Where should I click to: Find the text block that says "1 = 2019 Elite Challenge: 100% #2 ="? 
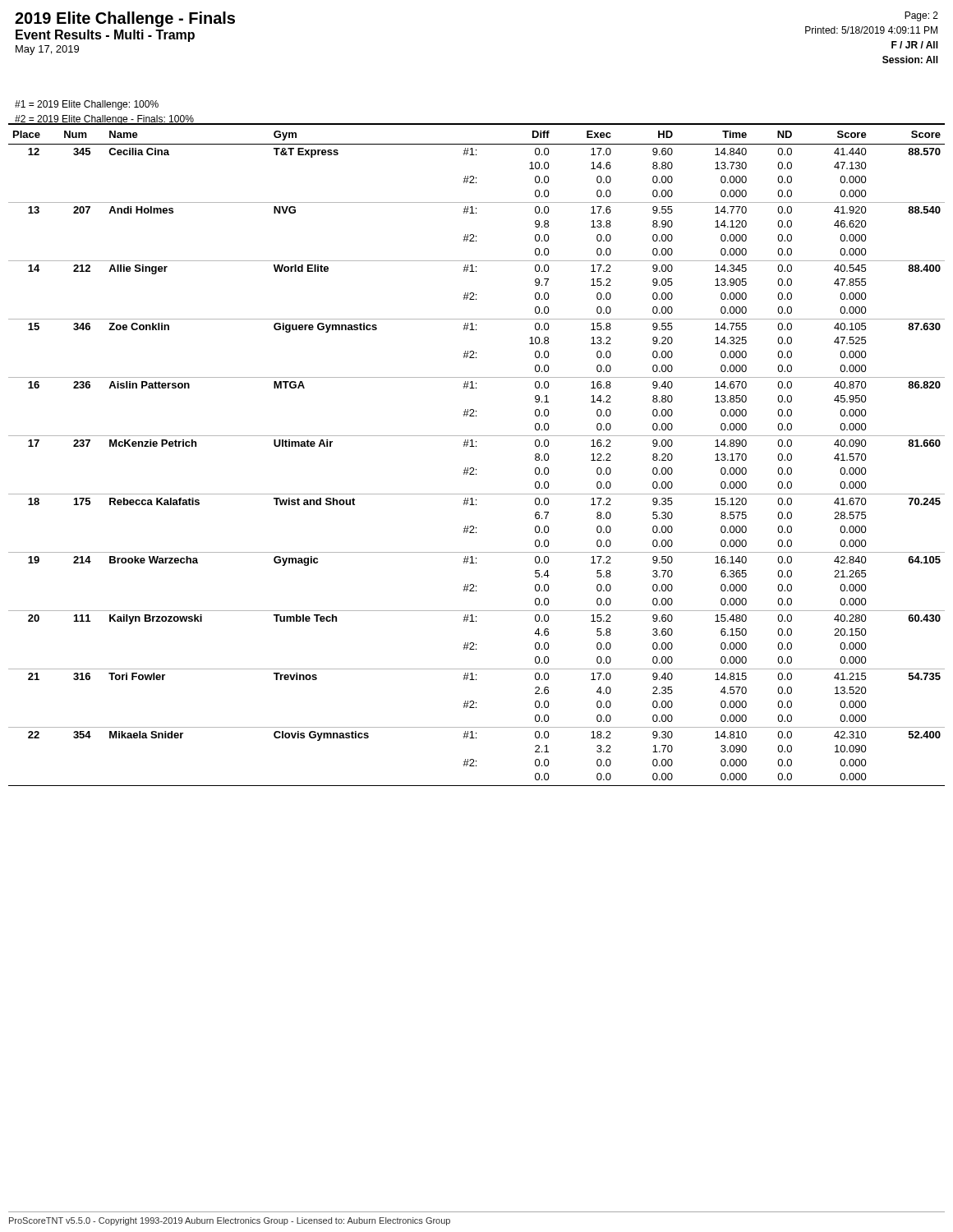(x=104, y=112)
